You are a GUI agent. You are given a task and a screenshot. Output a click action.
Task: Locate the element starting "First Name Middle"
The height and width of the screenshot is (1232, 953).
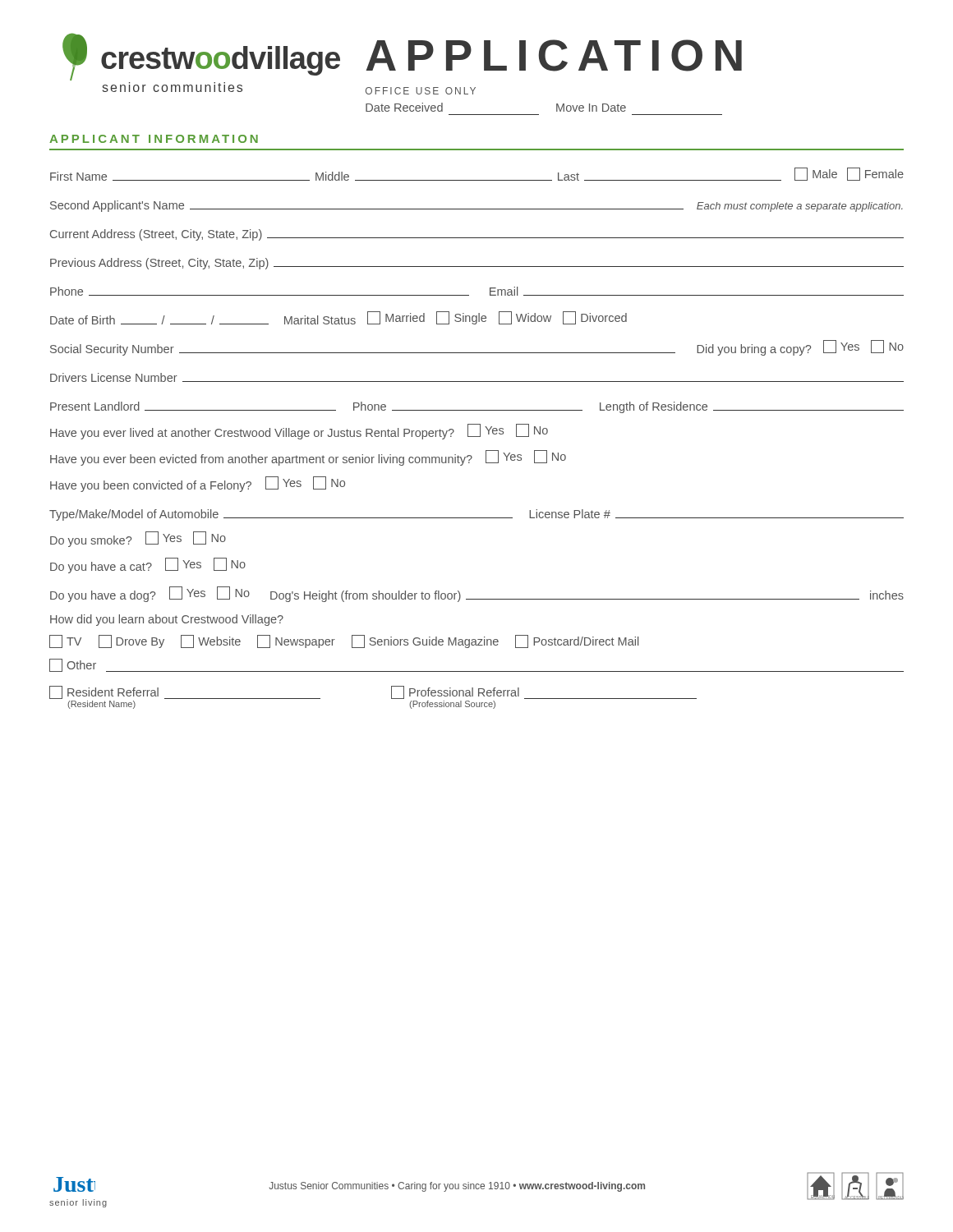pos(476,174)
